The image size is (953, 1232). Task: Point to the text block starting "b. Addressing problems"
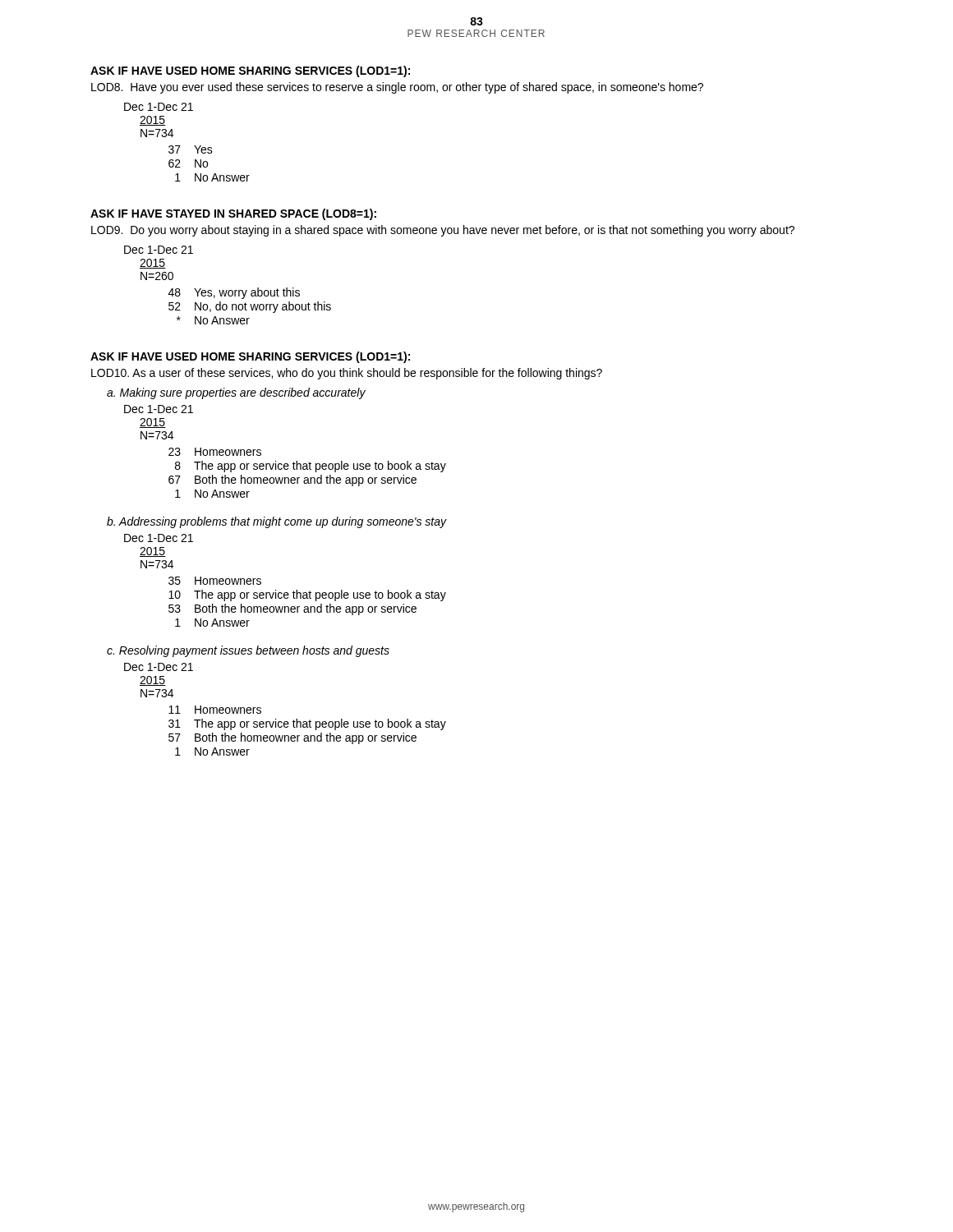[276, 522]
